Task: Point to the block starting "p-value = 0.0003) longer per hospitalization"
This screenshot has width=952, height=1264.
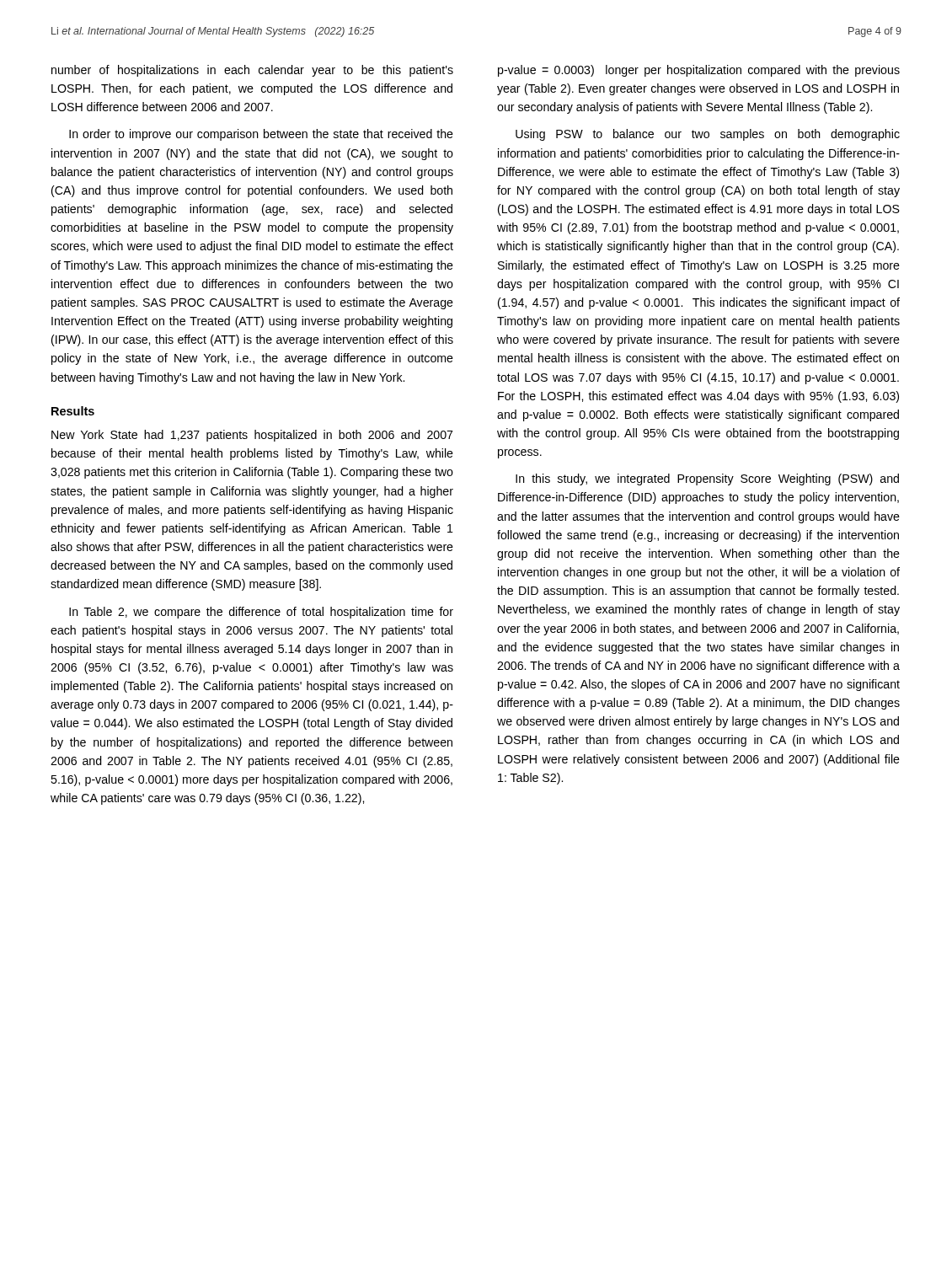Action: pos(698,424)
